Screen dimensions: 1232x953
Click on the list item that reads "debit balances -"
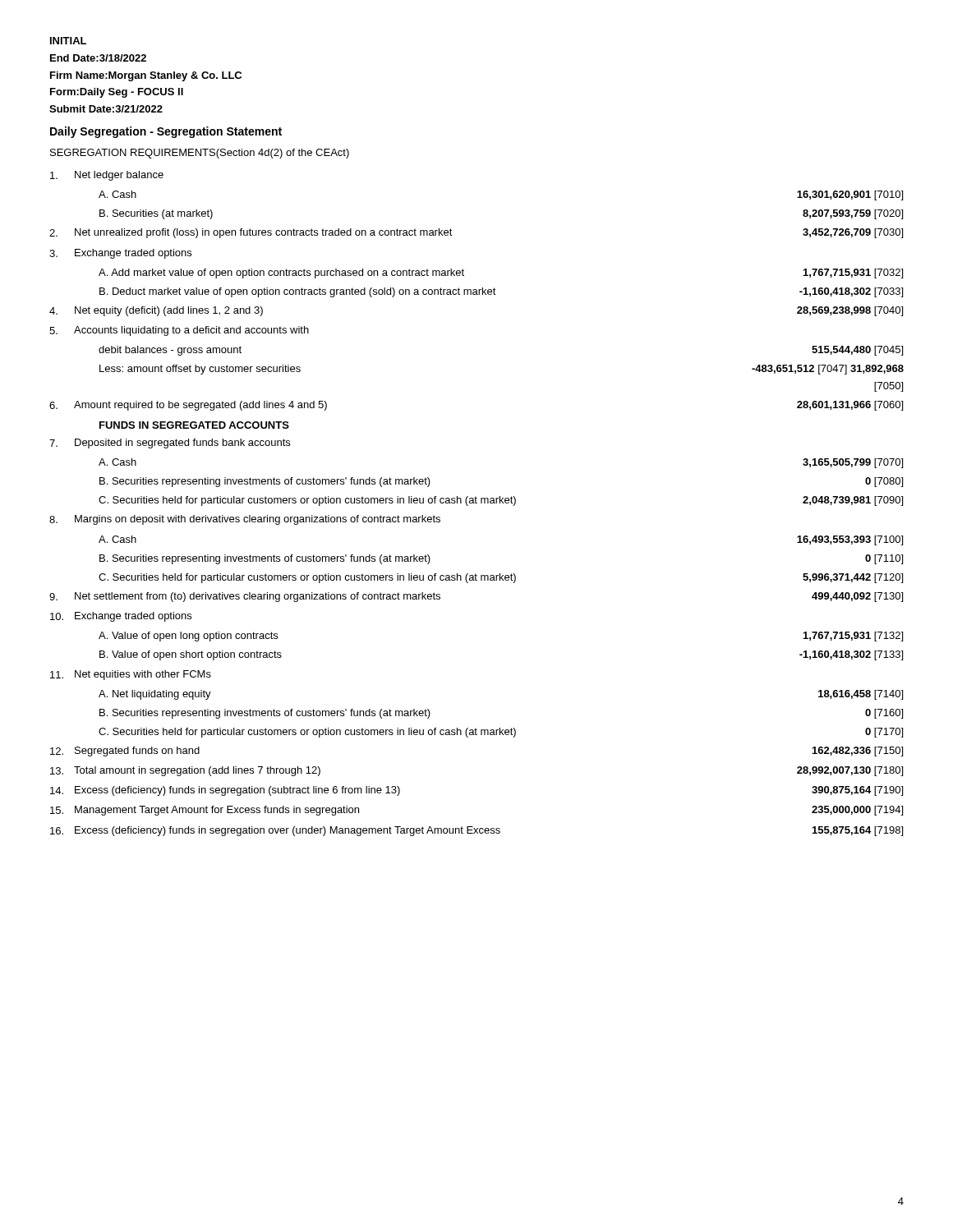[179, 350]
